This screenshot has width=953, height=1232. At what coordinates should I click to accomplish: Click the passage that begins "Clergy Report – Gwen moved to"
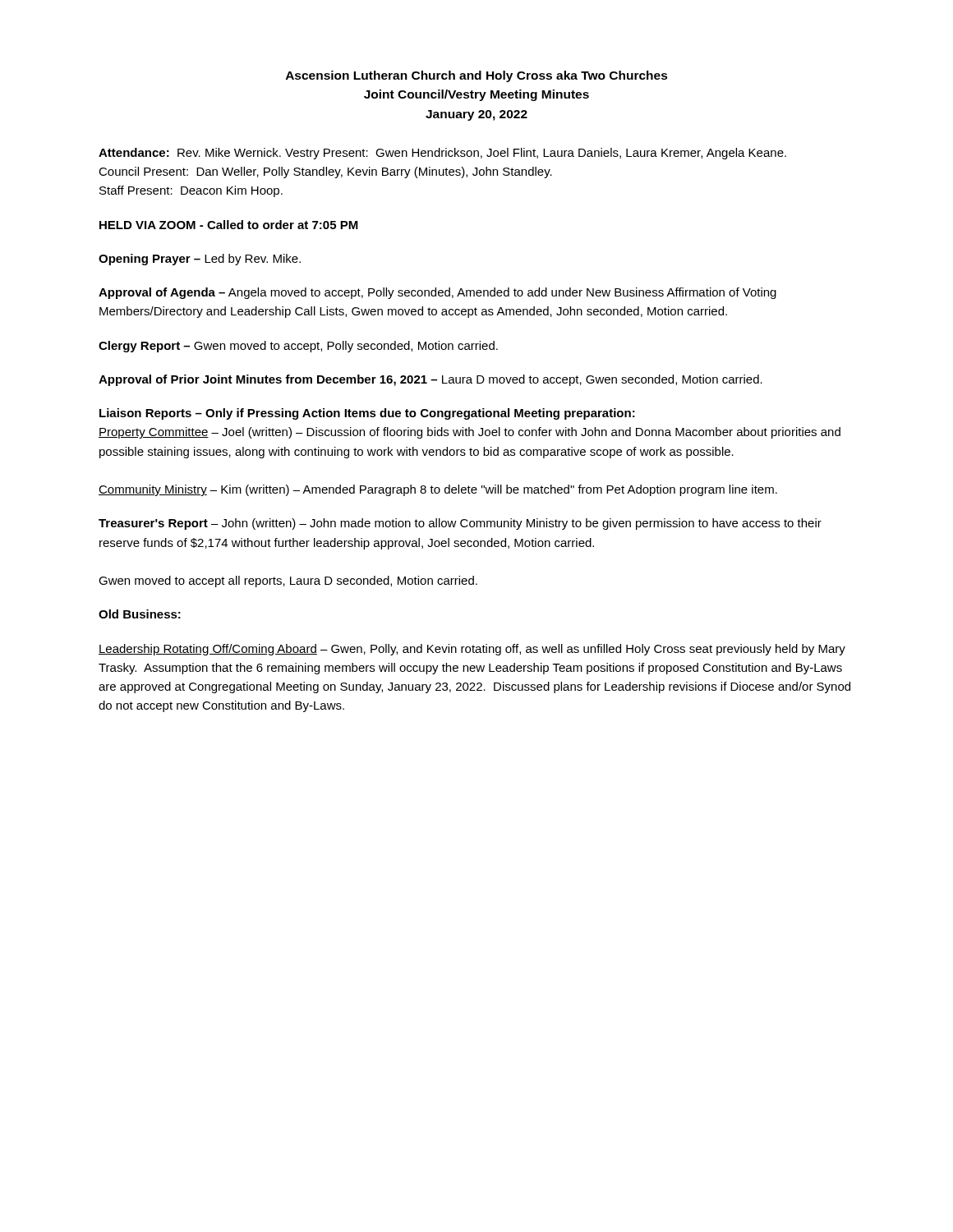(x=476, y=345)
